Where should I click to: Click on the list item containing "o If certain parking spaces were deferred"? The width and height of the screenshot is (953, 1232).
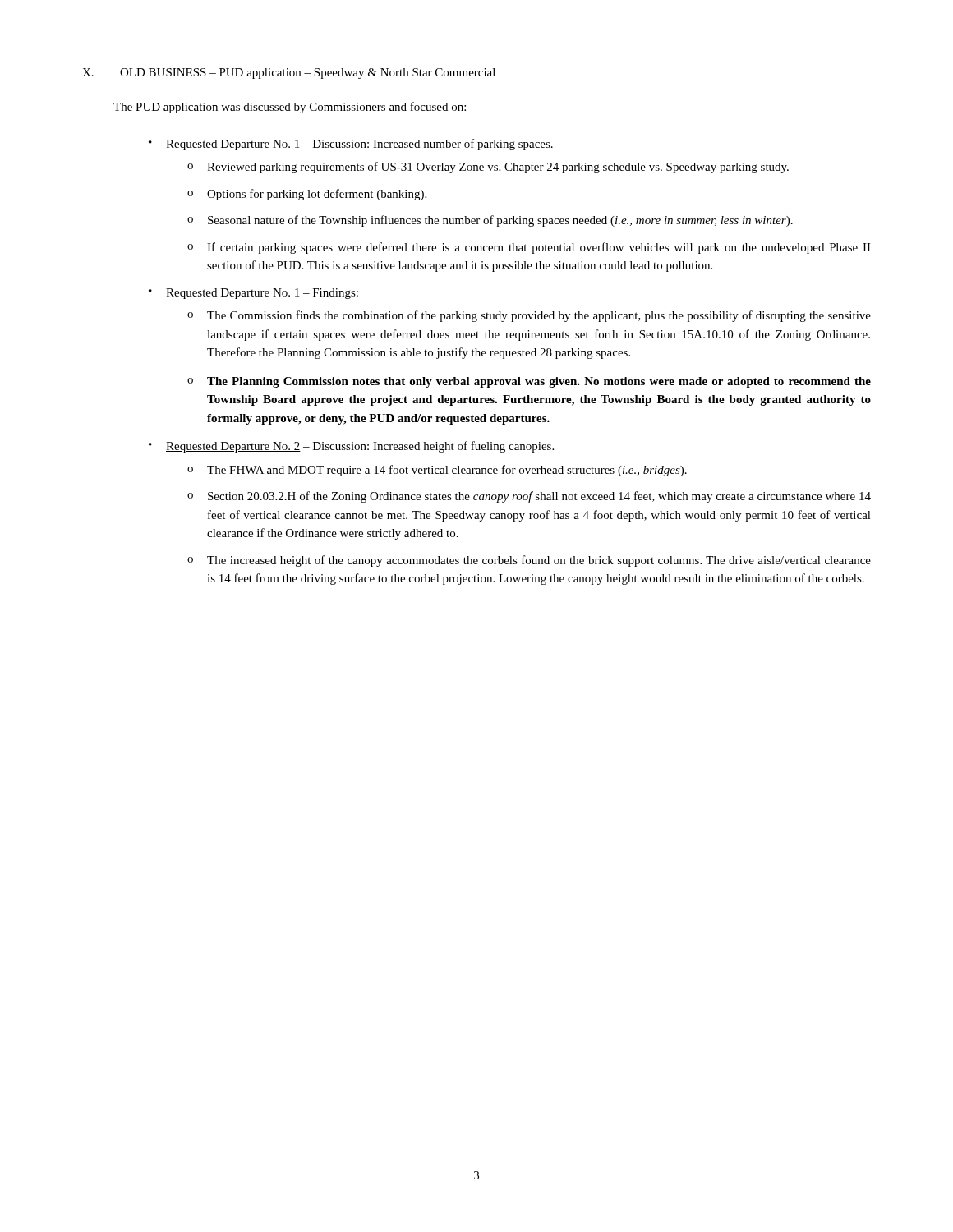[529, 256]
